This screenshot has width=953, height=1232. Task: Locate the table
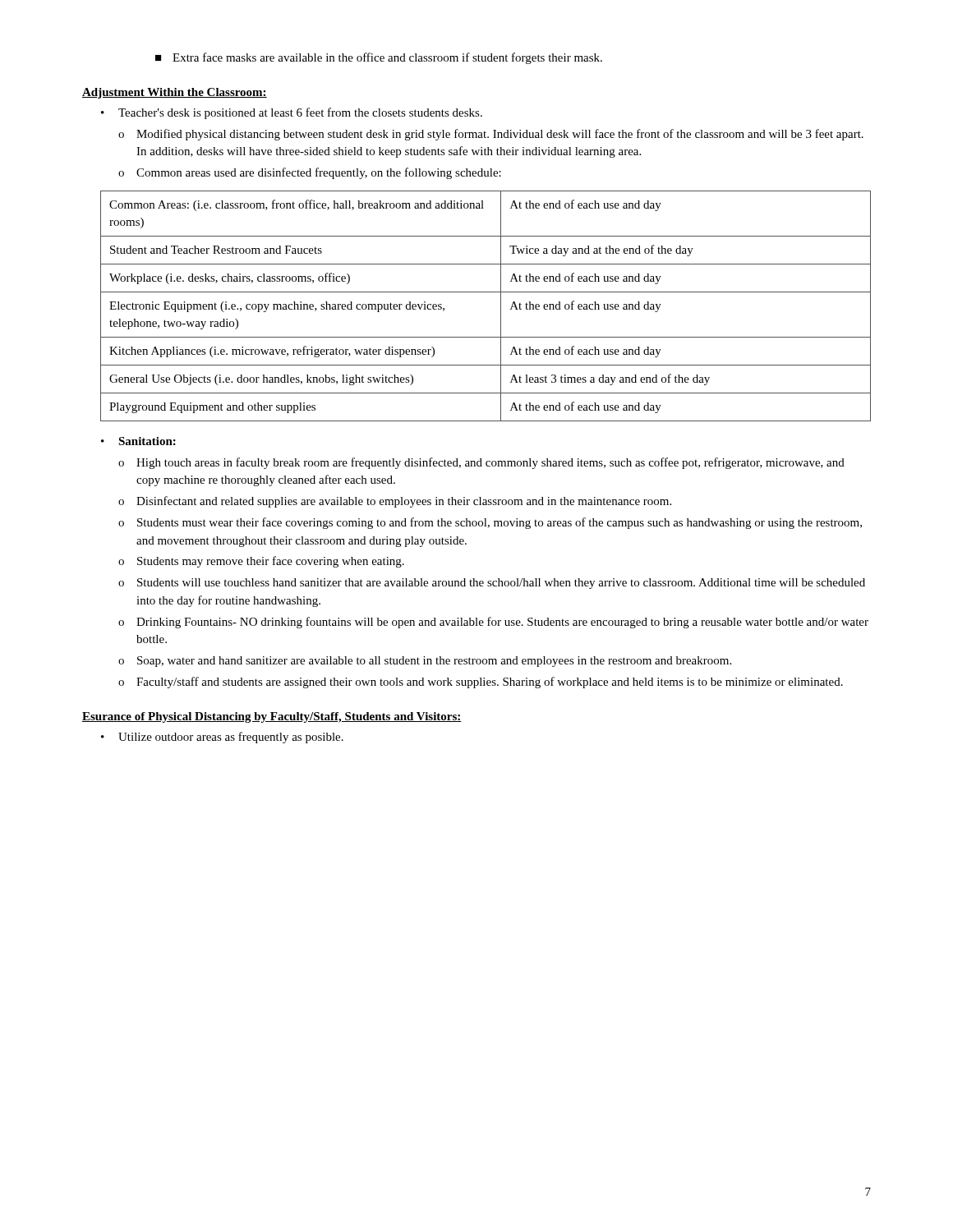pyautogui.click(x=486, y=306)
